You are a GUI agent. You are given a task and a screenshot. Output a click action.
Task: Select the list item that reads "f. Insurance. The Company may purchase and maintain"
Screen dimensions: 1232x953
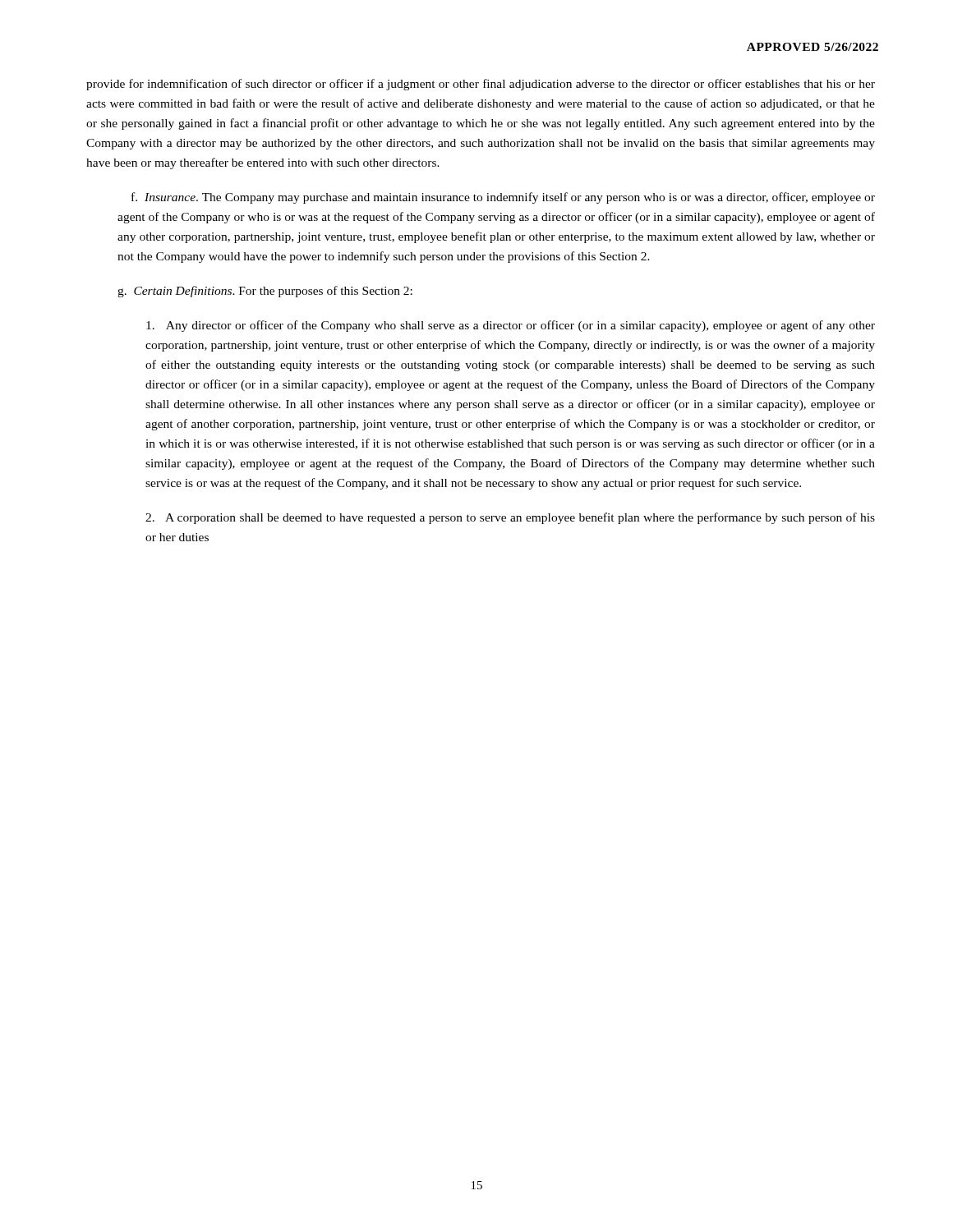click(x=496, y=227)
